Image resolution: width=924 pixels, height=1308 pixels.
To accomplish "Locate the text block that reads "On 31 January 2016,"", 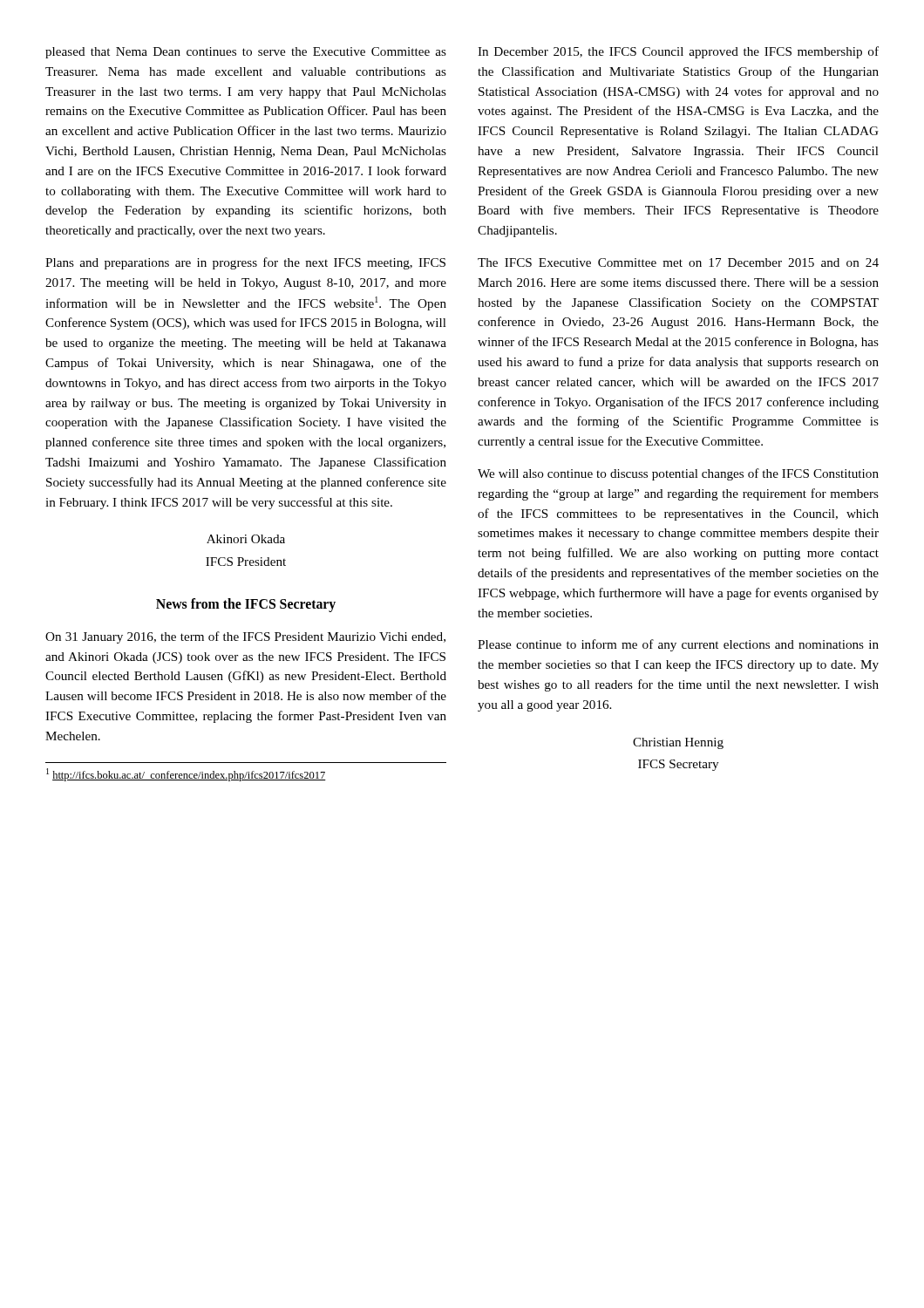I will pos(246,686).
